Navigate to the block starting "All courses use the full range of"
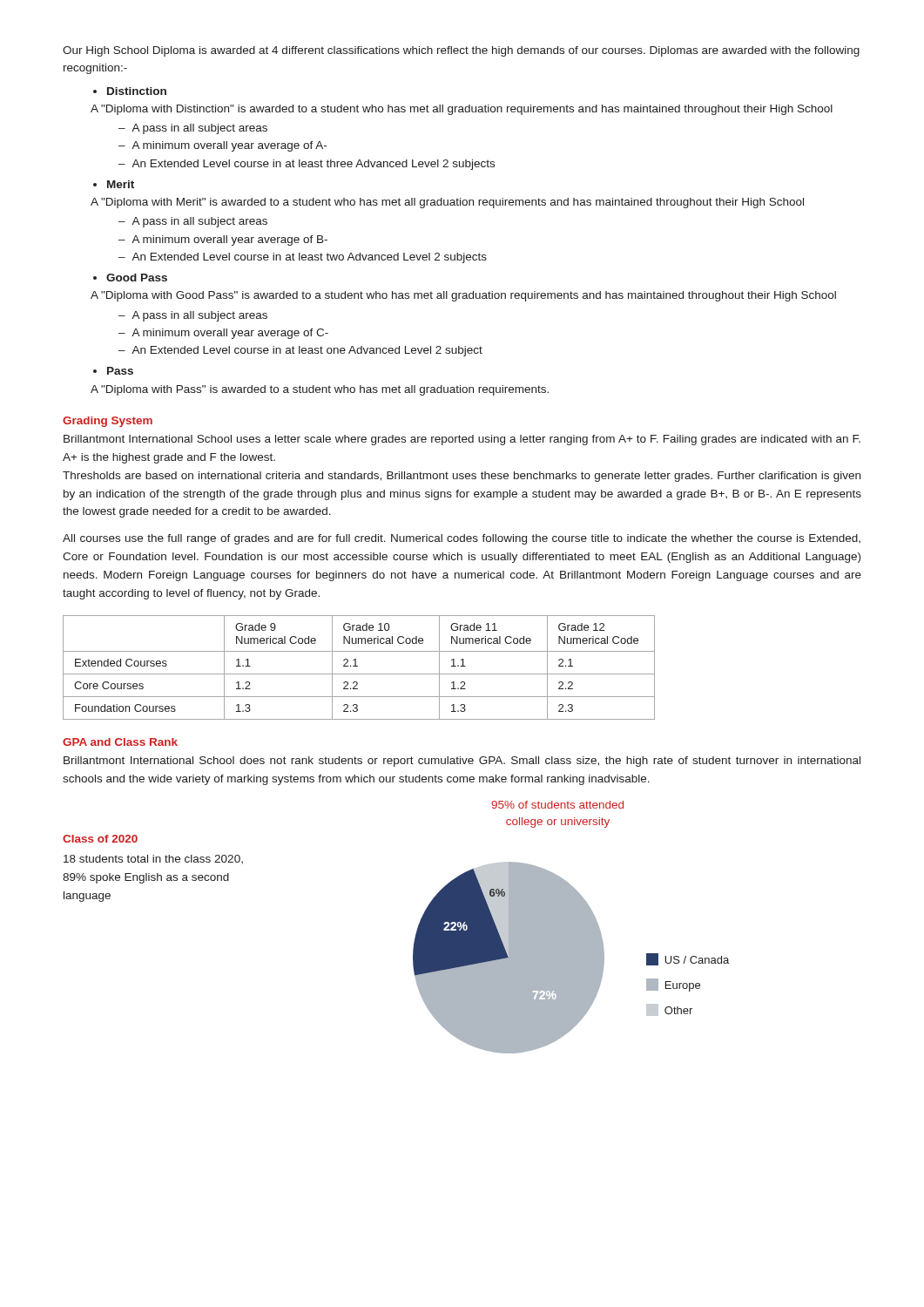The image size is (924, 1307). coord(462,566)
